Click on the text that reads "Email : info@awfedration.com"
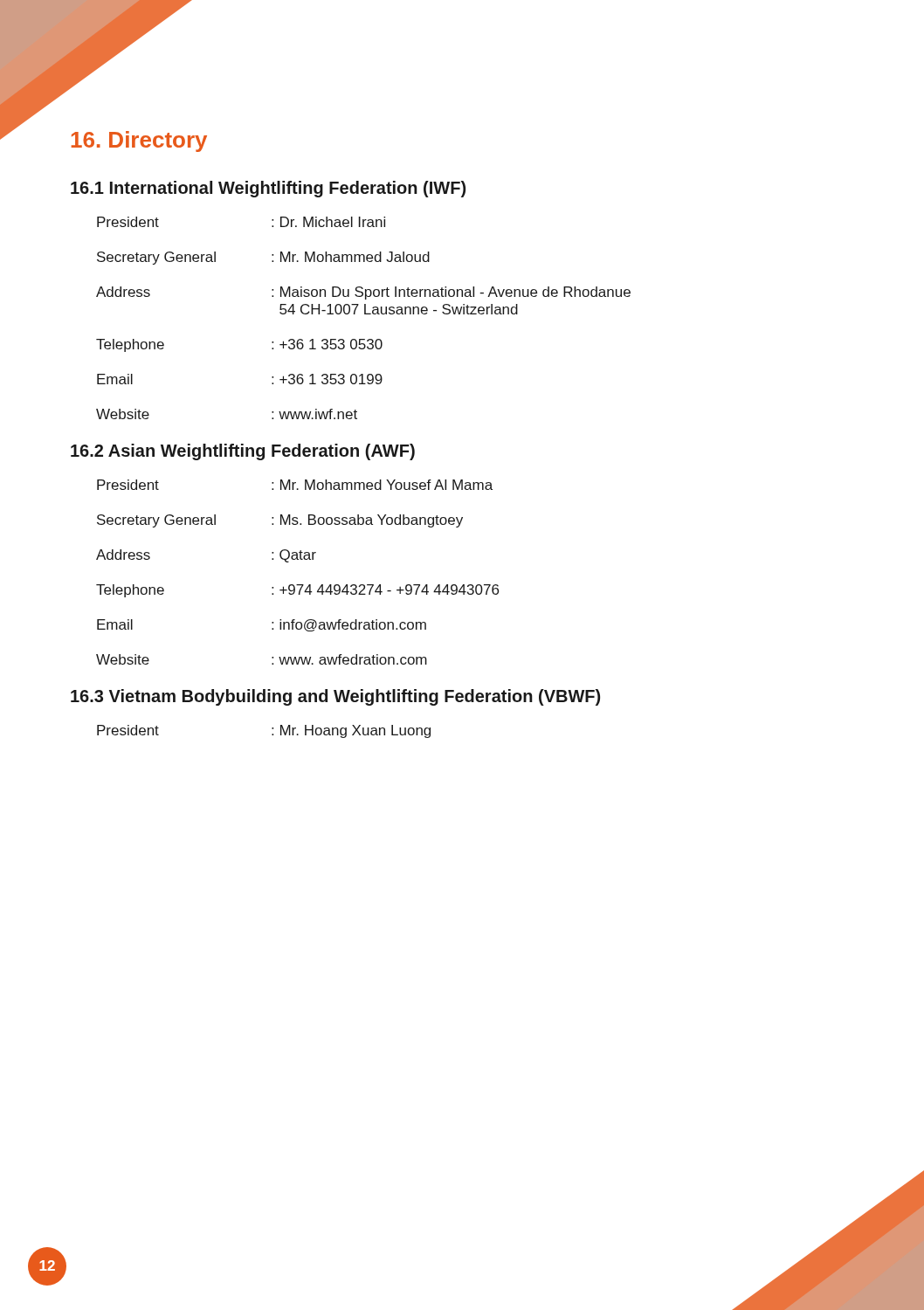924x1310 pixels. (112, 625)
